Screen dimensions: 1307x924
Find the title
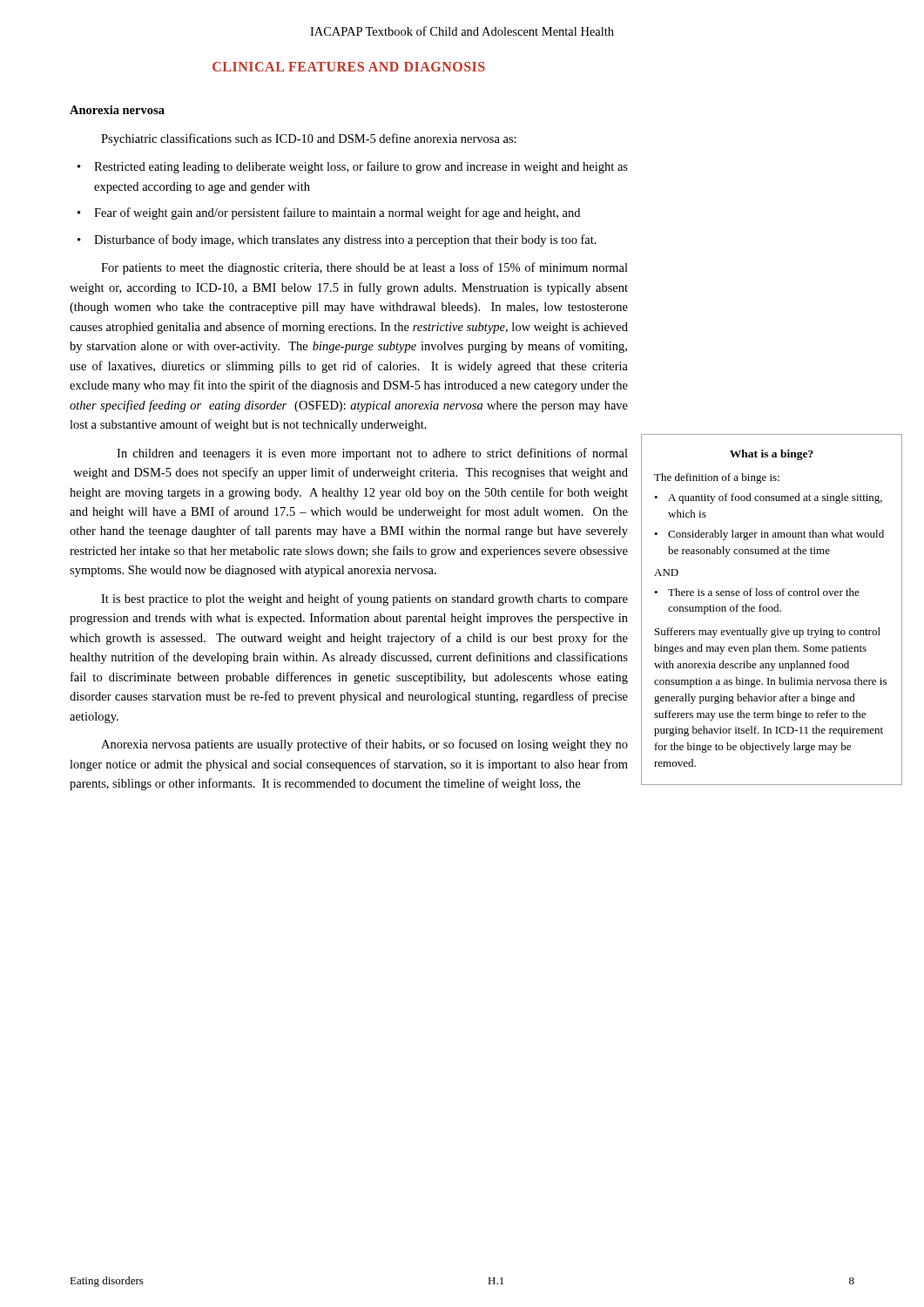click(349, 67)
